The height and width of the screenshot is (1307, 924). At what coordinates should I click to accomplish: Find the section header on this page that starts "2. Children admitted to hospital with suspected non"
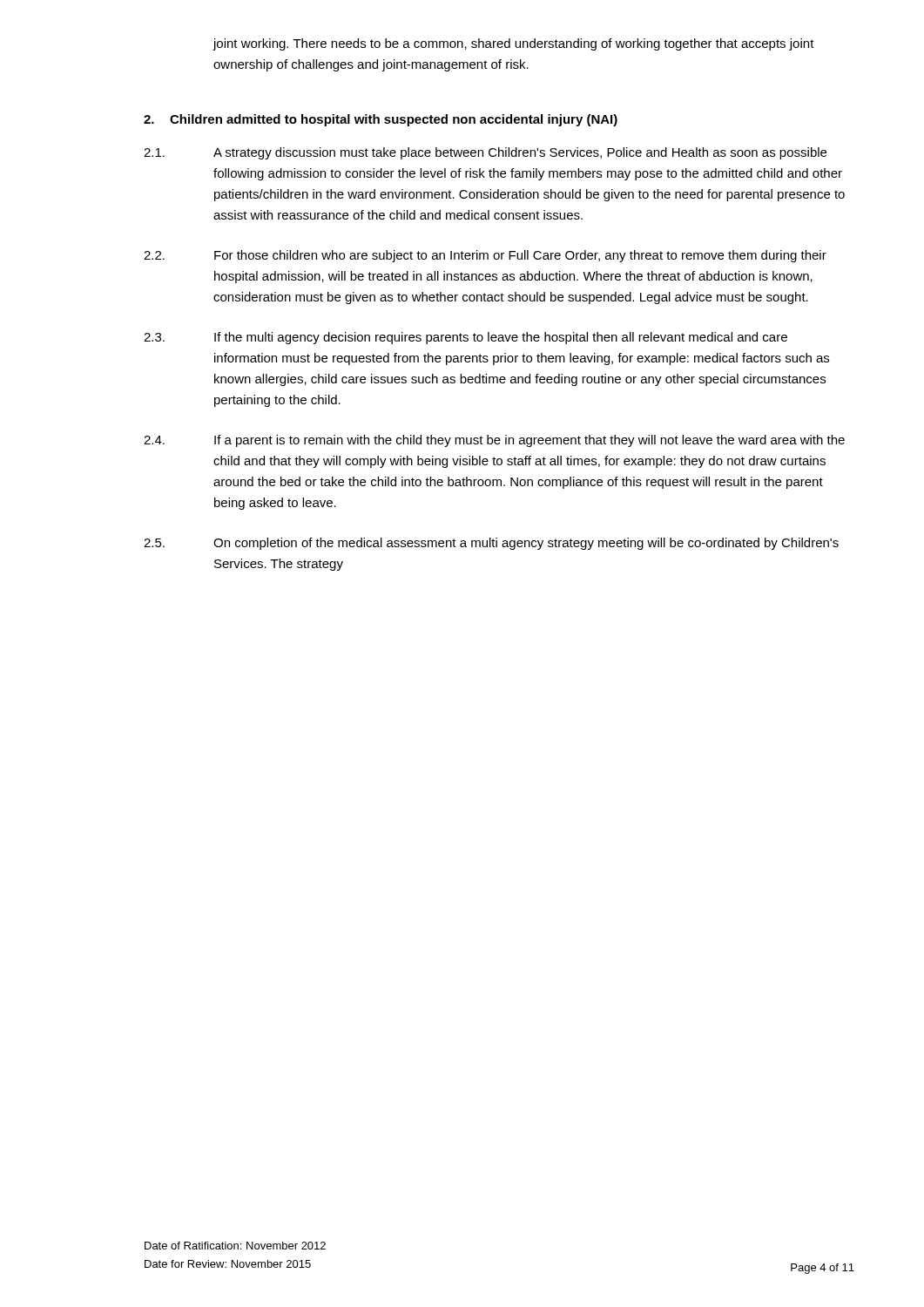[381, 120]
